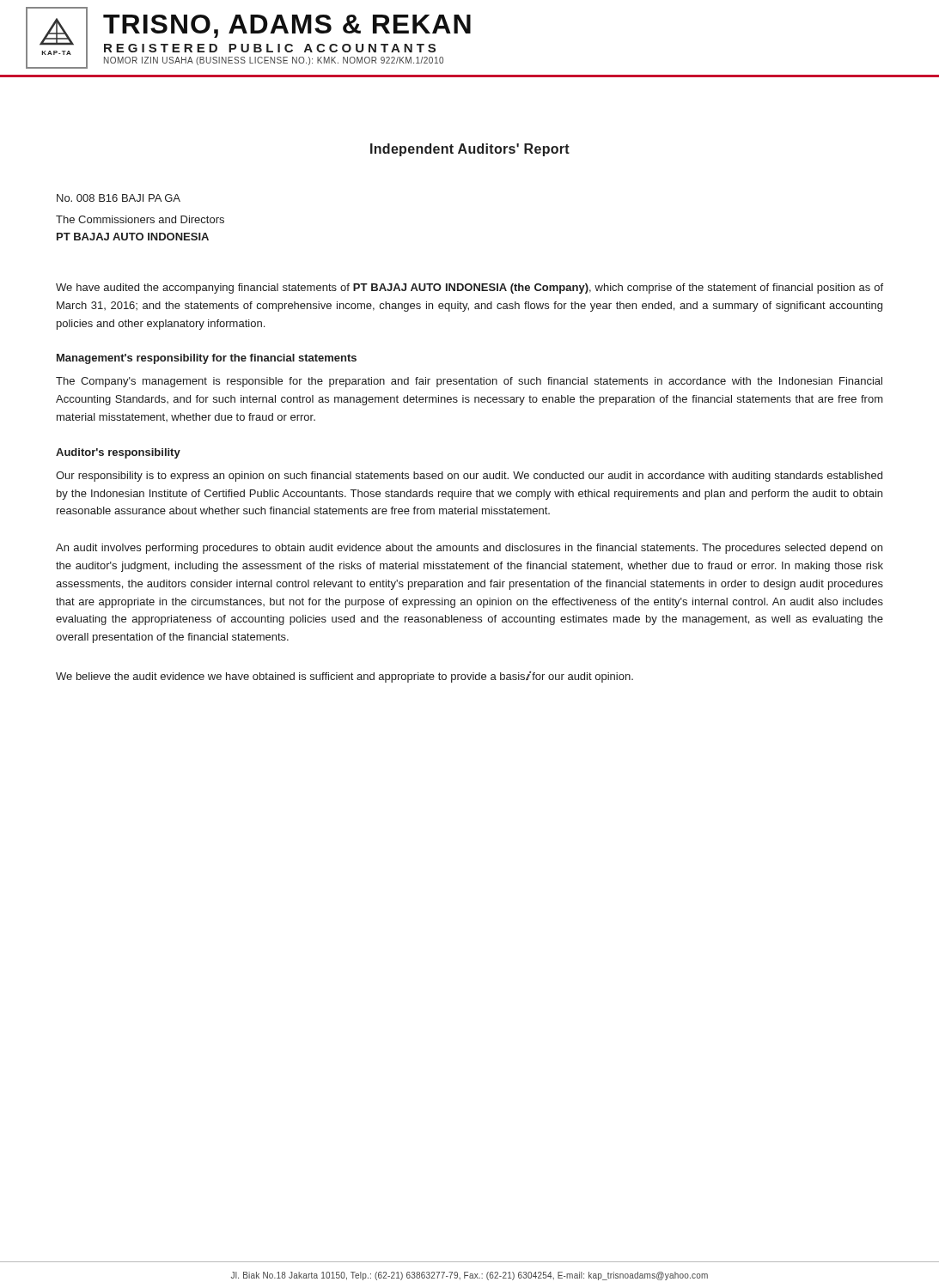Screen dimensions: 1288x939
Task: Where does it say "Auditor's responsibility"?
Action: coord(118,452)
